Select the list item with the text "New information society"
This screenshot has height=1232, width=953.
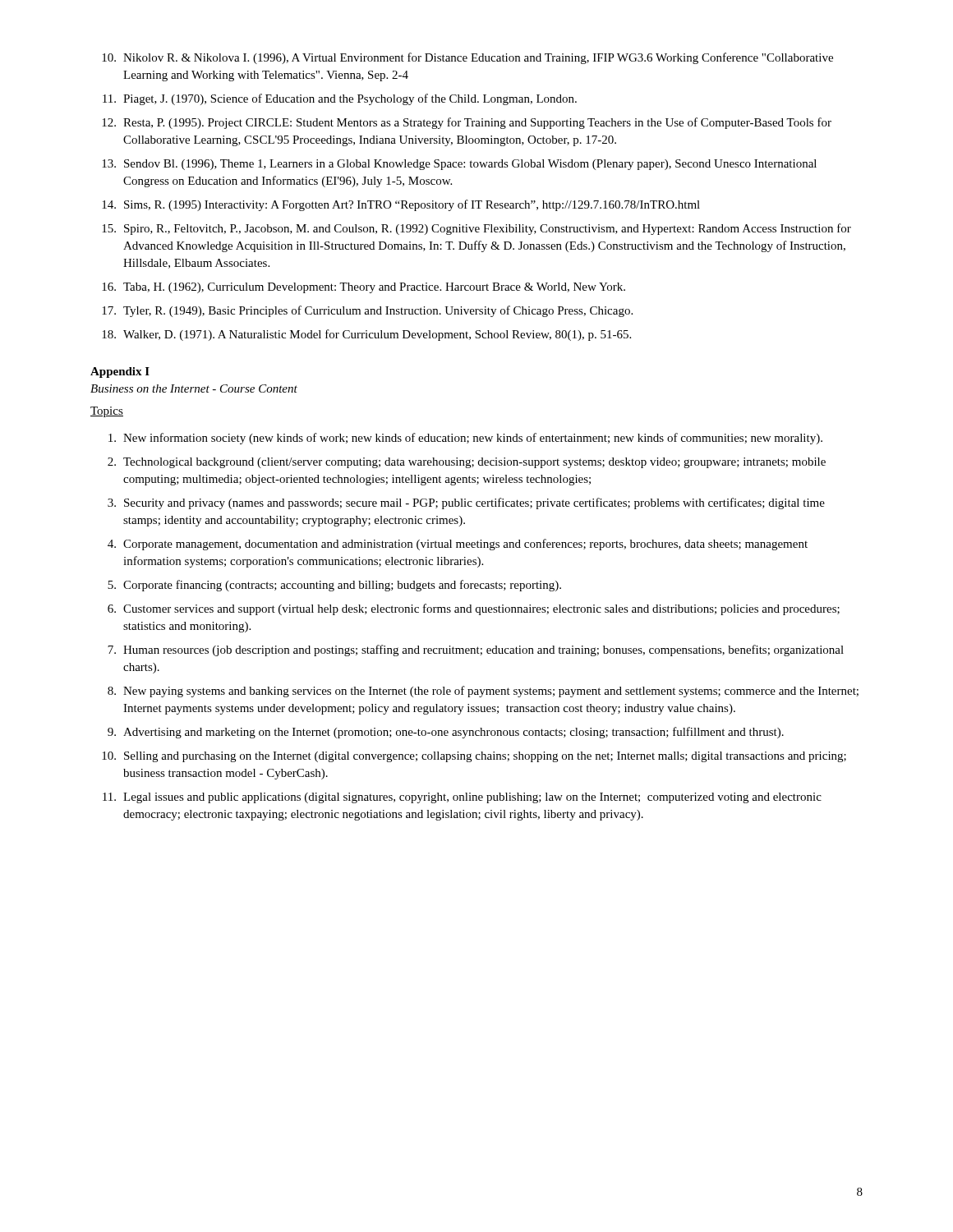click(x=476, y=438)
